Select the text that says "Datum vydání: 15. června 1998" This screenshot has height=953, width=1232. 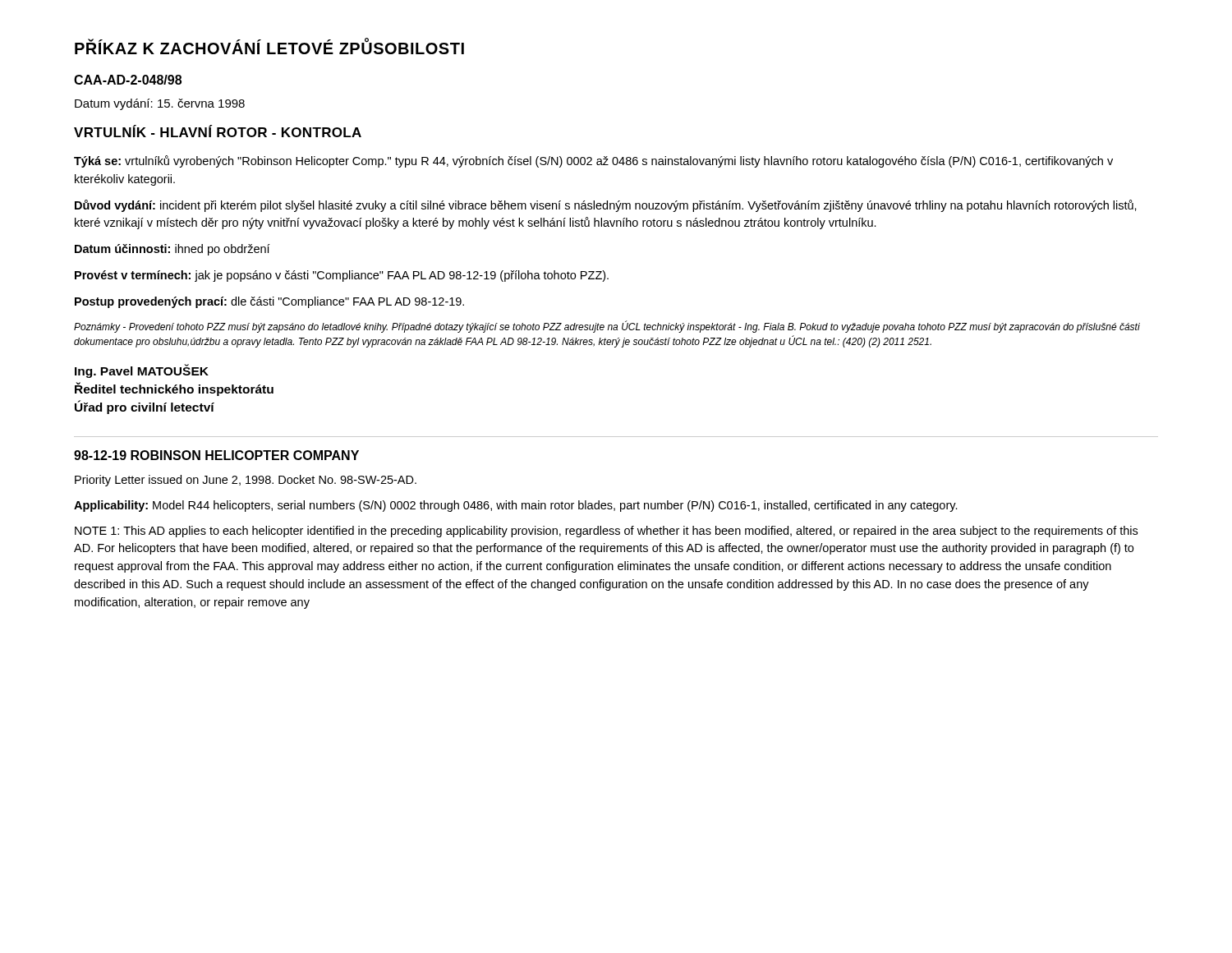160,104
